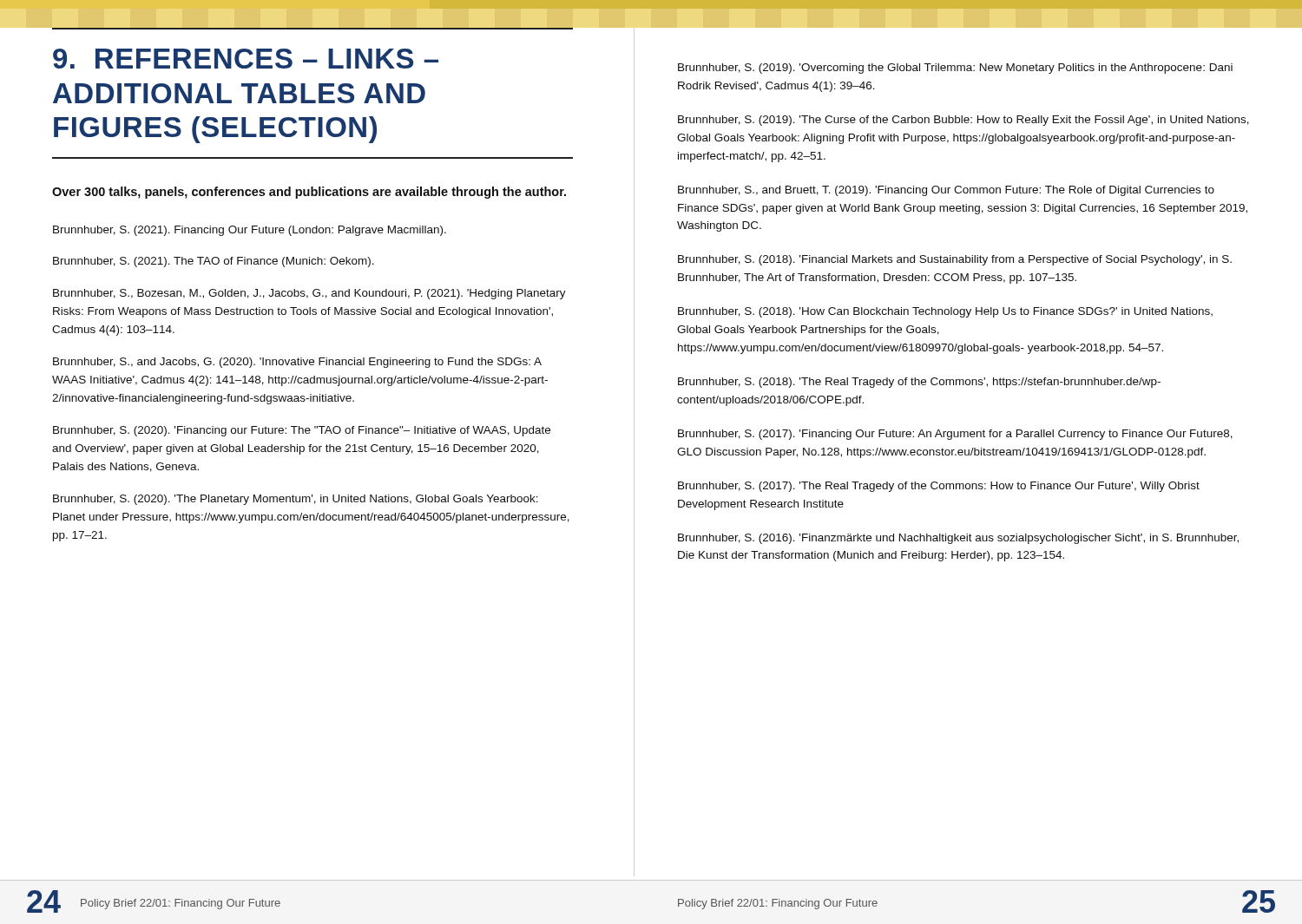This screenshot has height=924, width=1302.
Task: Navigate to the block starting "Over 300 talks, panels, conferences and"
Action: (x=309, y=192)
